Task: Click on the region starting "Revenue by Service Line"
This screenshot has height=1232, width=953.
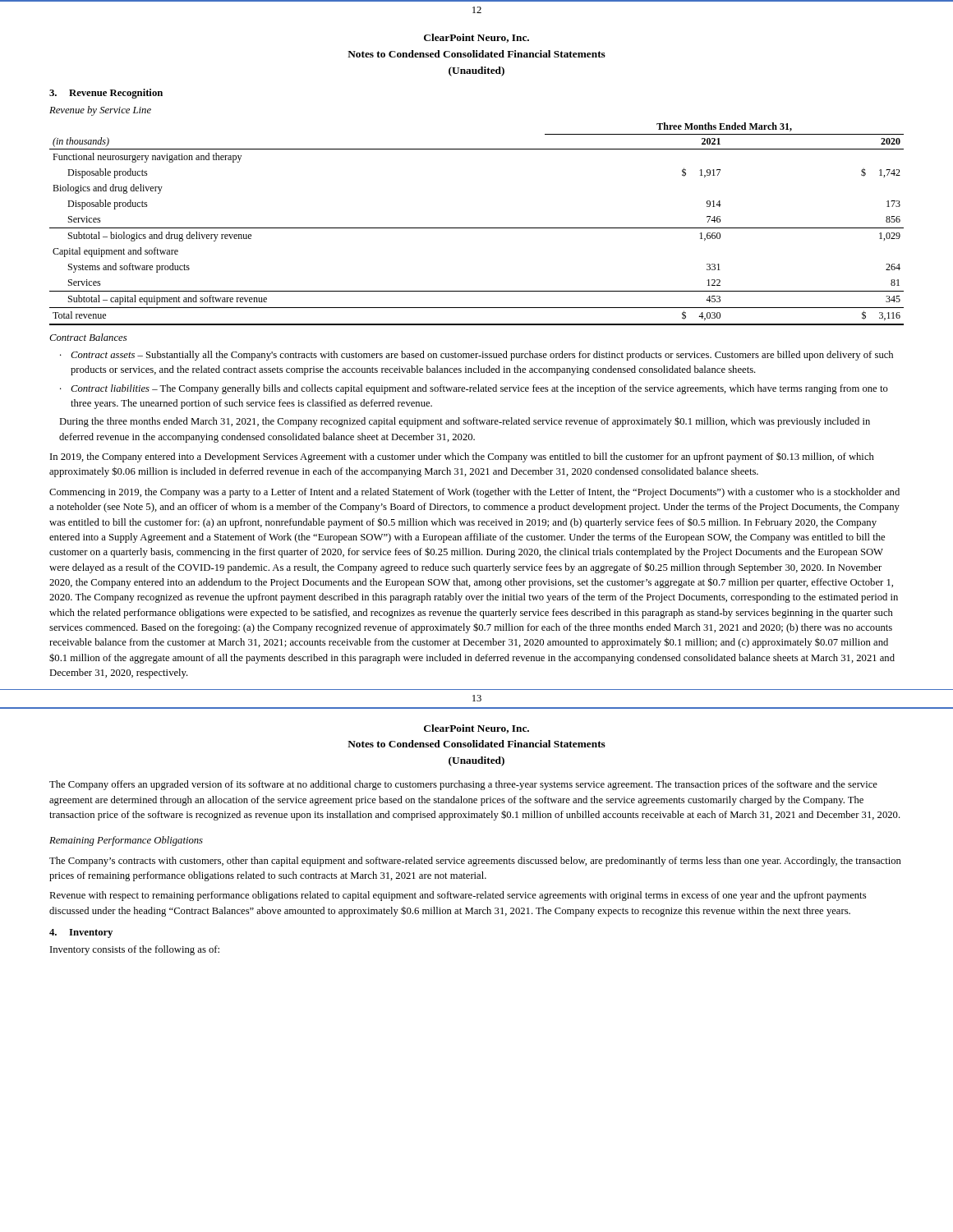Action: (x=100, y=110)
